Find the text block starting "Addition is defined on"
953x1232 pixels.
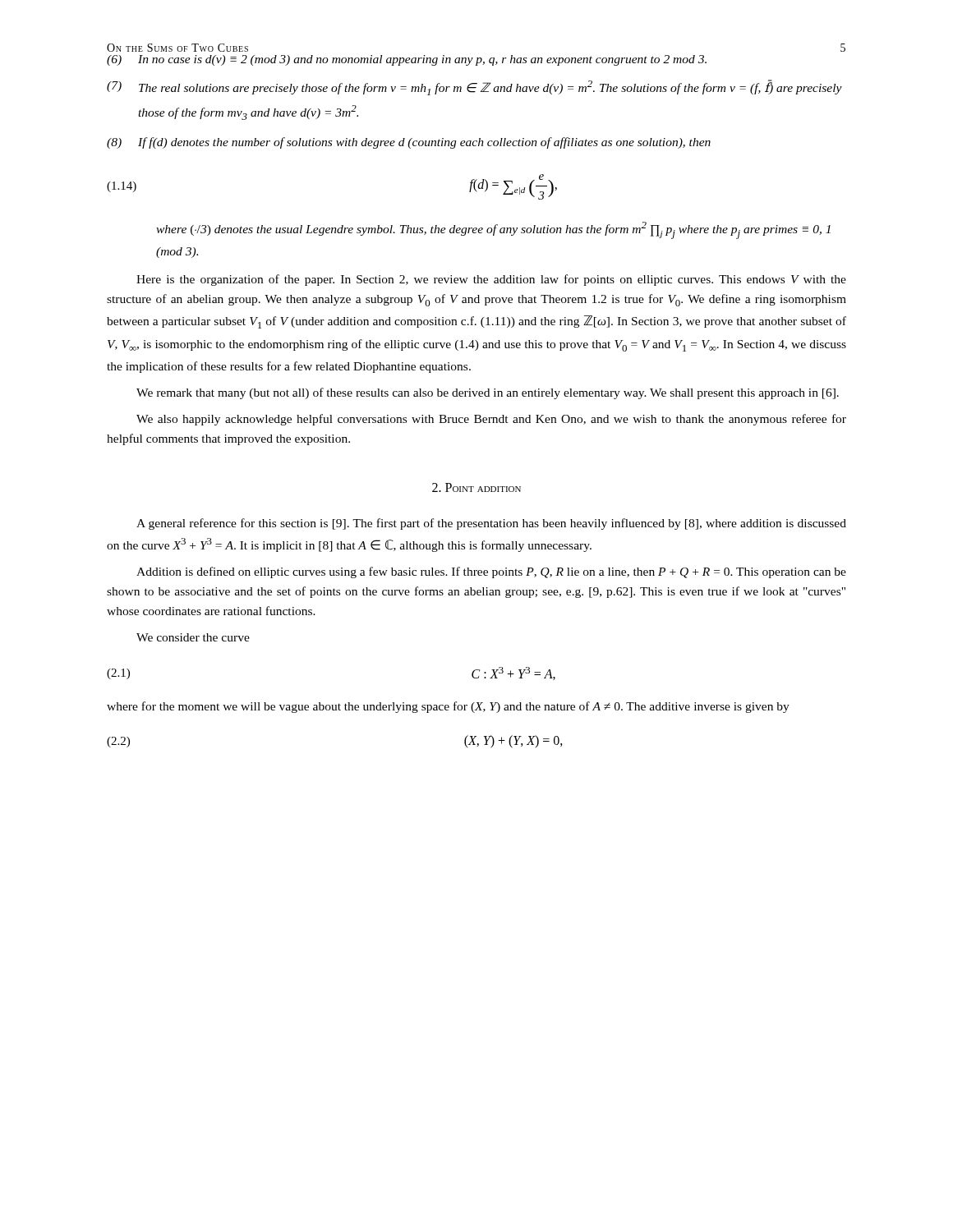tap(476, 591)
